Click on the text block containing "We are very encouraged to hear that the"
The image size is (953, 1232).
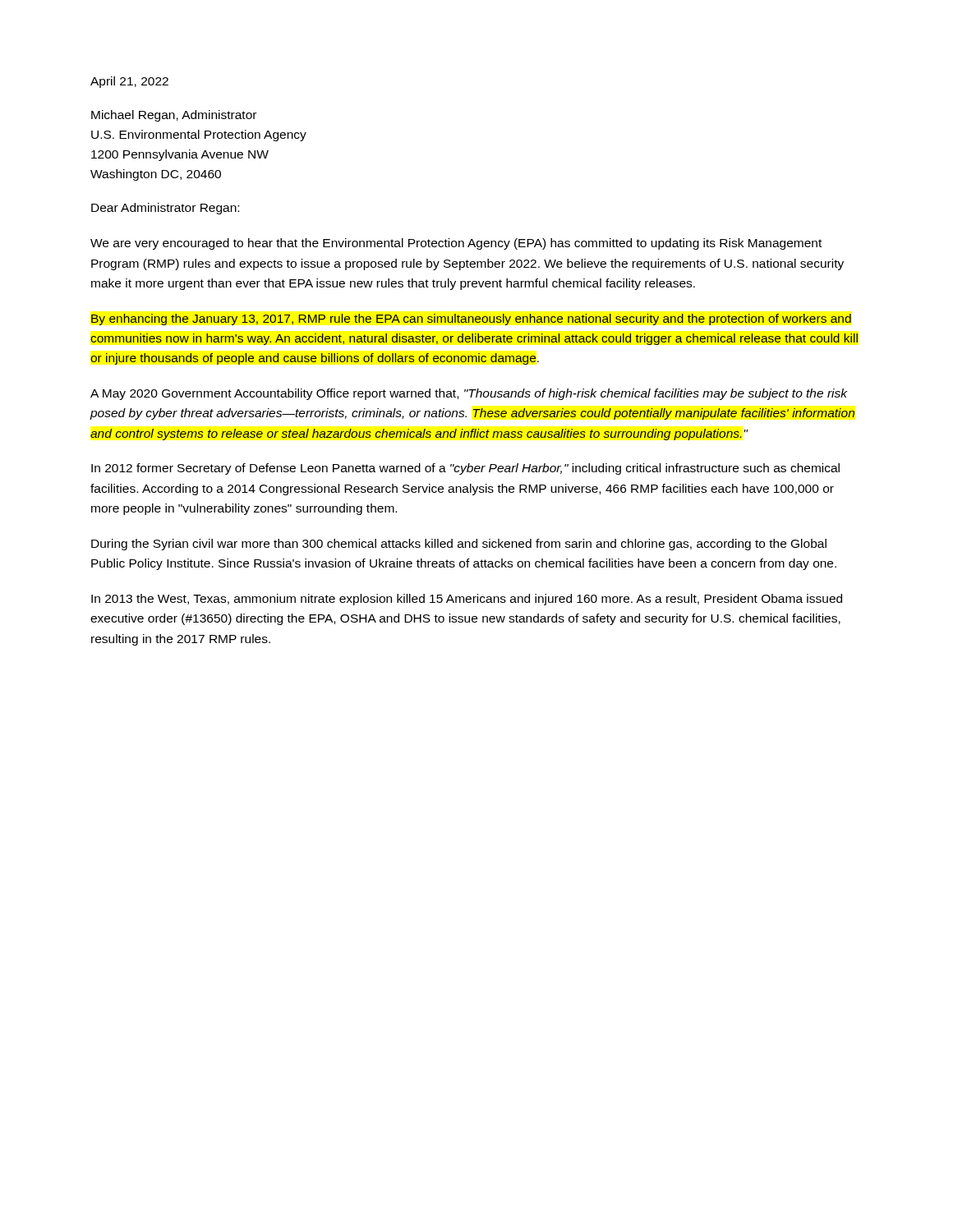467,263
